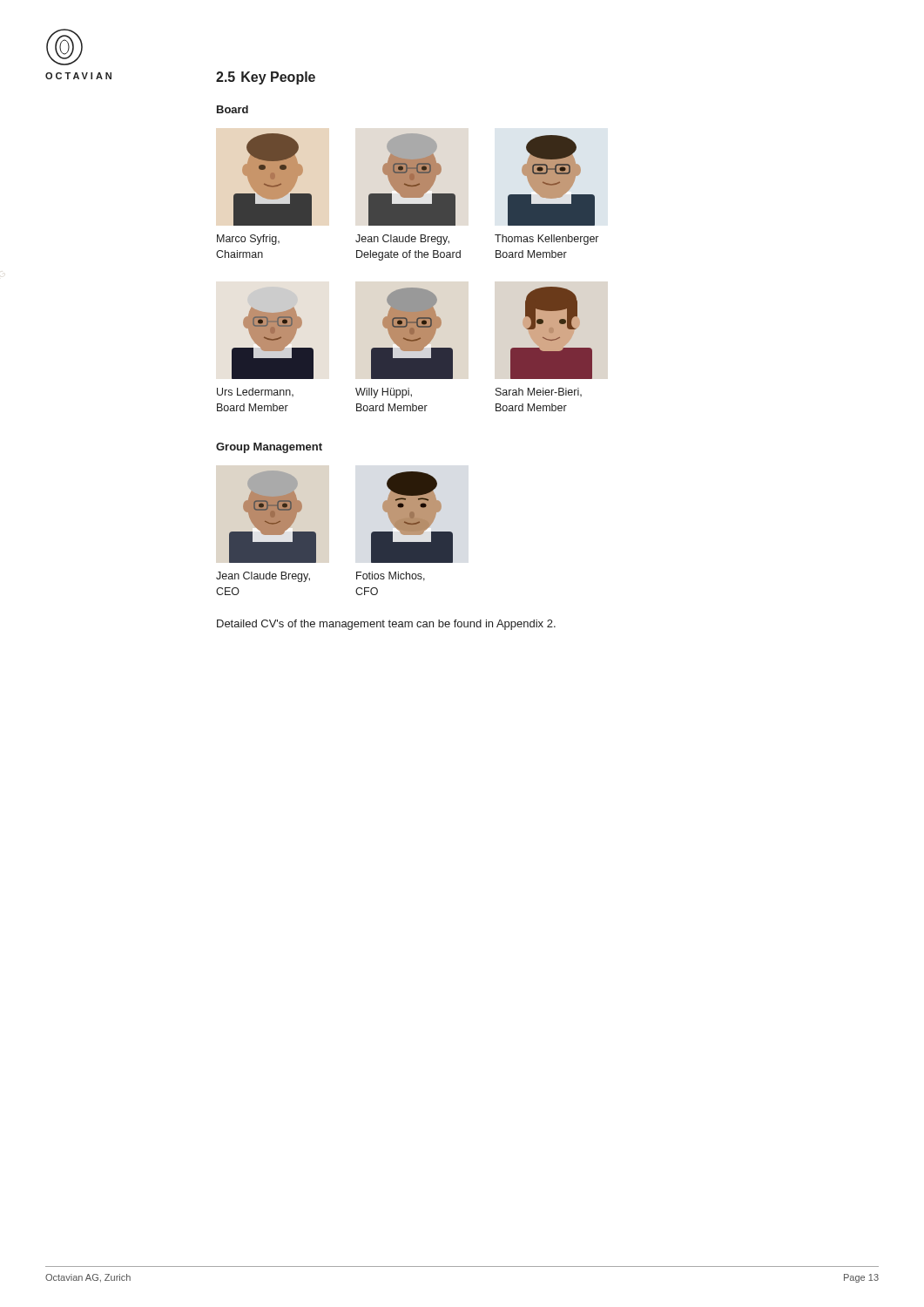This screenshot has width=924, height=1307.
Task: Point to "Willy Hüppi,Board Member"
Action: click(x=391, y=400)
